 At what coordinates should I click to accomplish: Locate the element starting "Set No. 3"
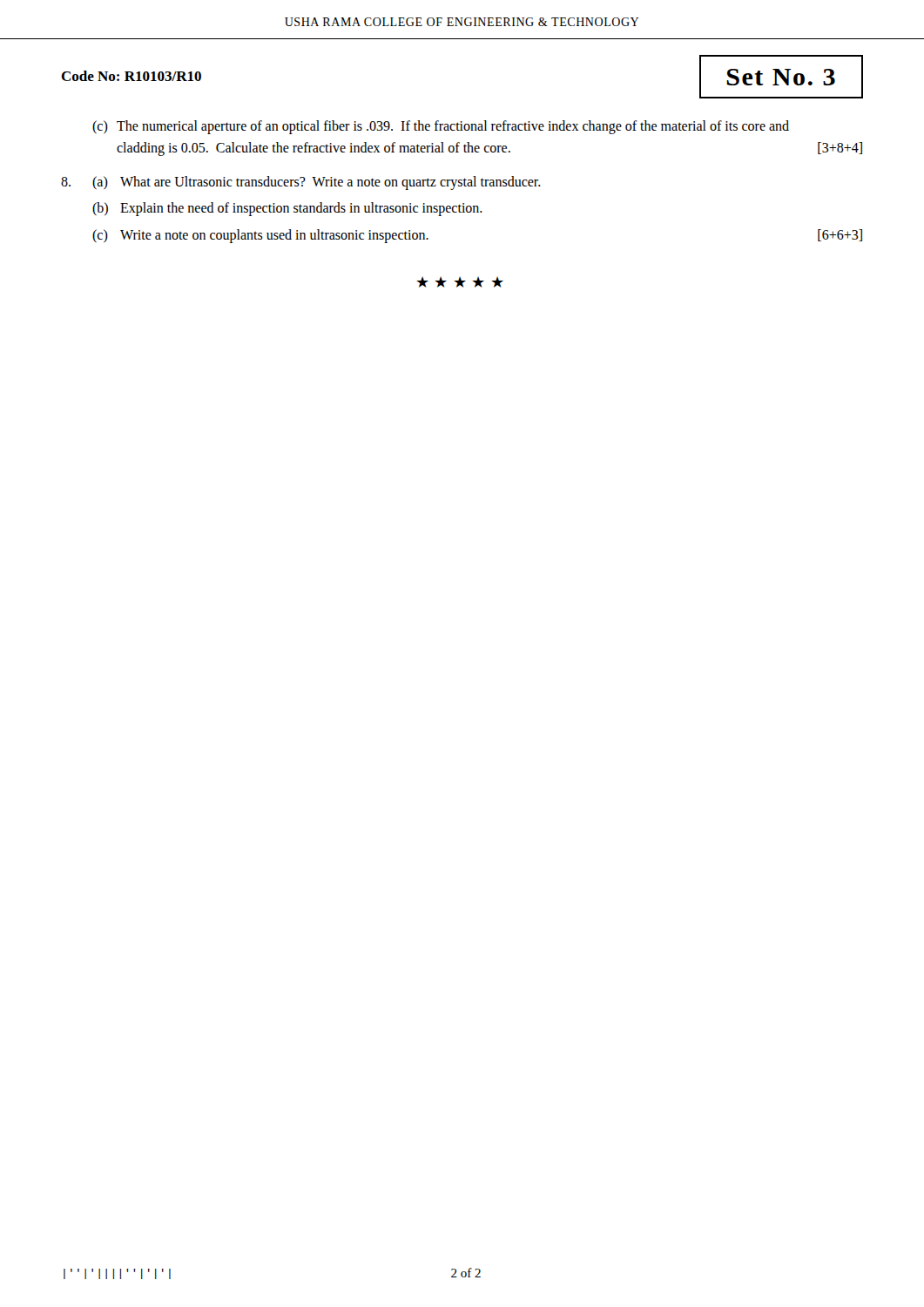pyautogui.click(x=781, y=76)
